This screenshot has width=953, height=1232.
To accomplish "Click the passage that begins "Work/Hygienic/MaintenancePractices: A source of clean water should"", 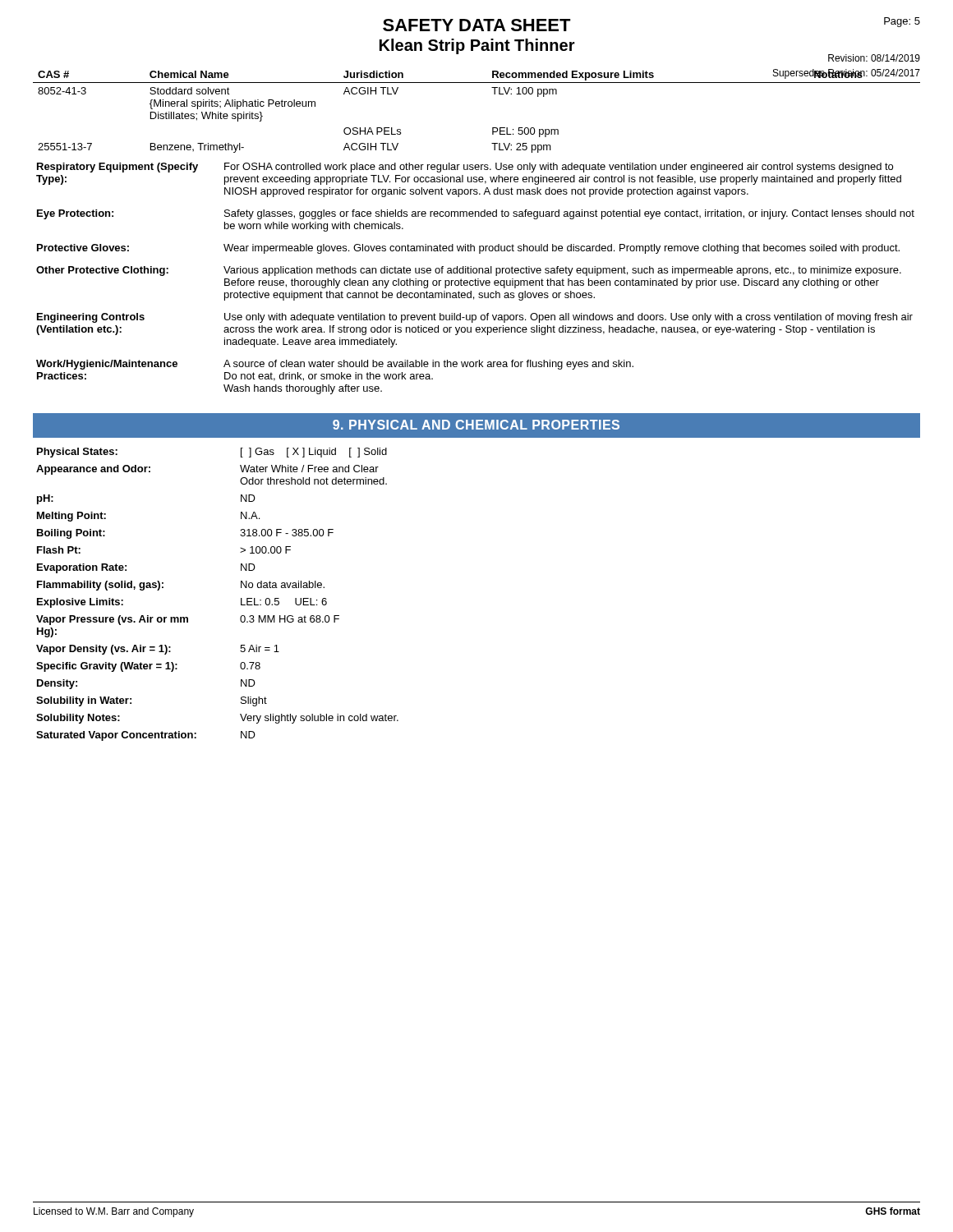I will click(x=476, y=376).
